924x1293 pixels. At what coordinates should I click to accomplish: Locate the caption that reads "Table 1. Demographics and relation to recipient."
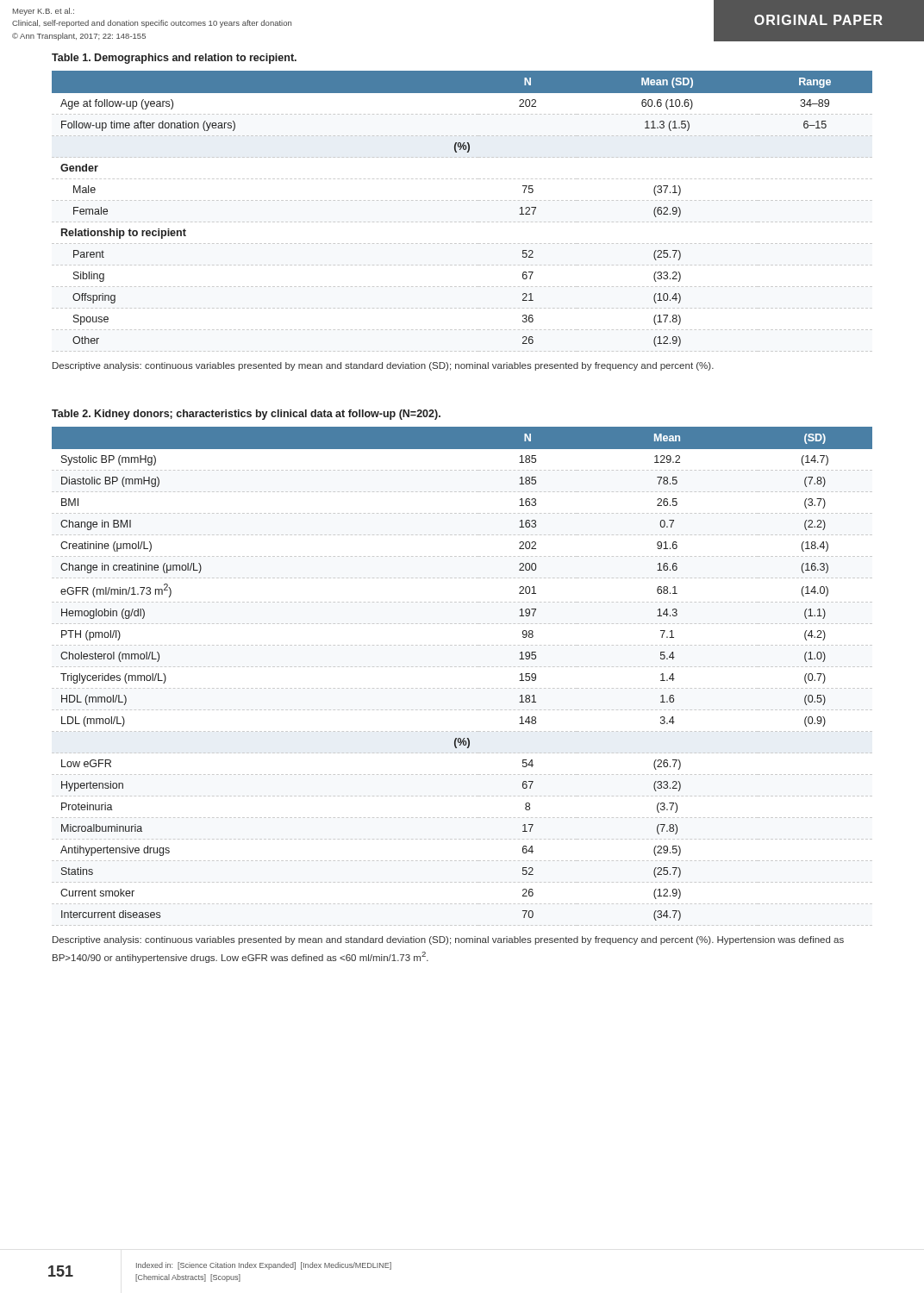point(174,58)
